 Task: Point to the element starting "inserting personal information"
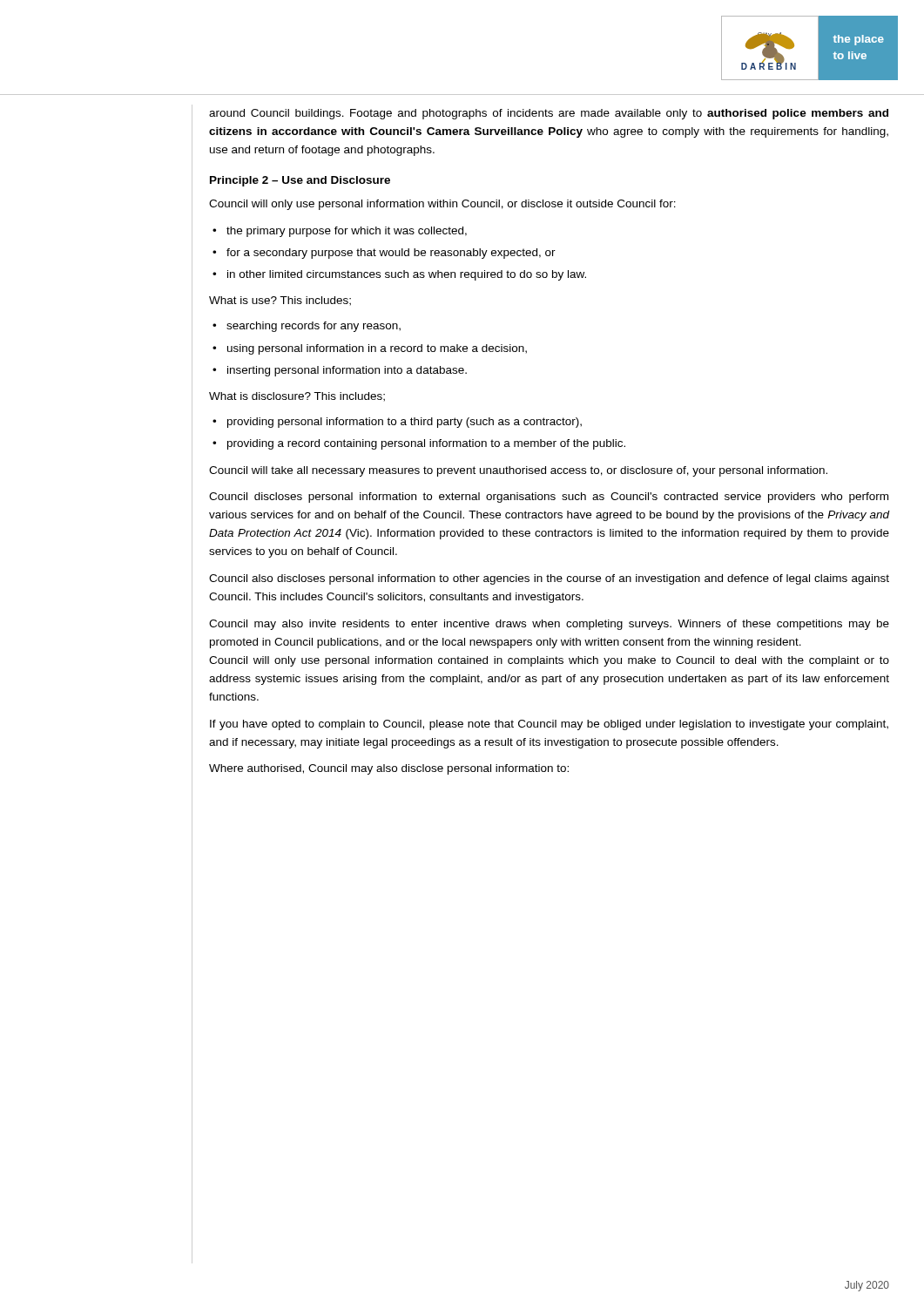(347, 370)
